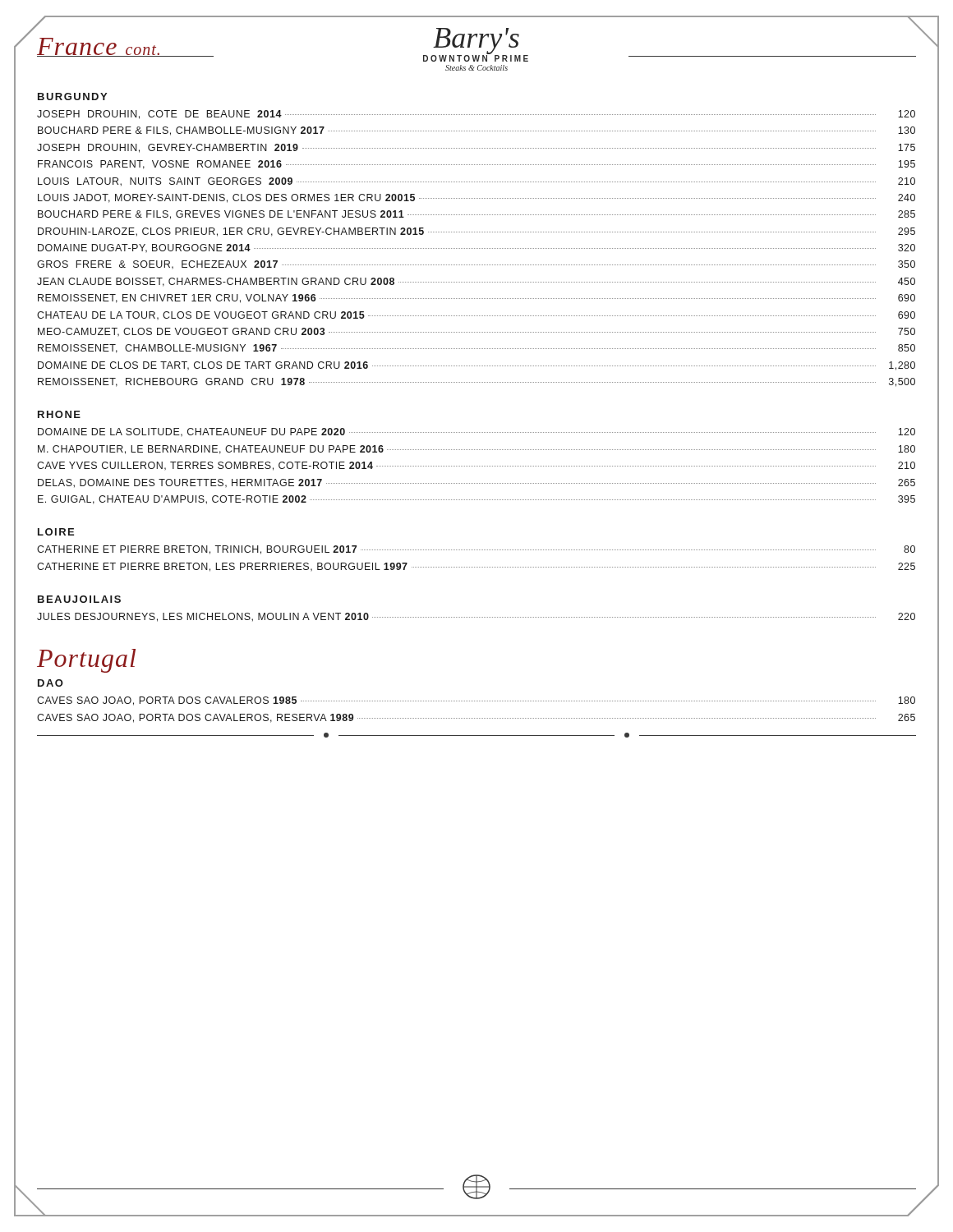Find the region starting "BOUCHARD PERE & FILS, CHAMBOLLE-MUSIGNY 2017 130"
The height and width of the screenshot is (1232, 953).
click(476, 131)
